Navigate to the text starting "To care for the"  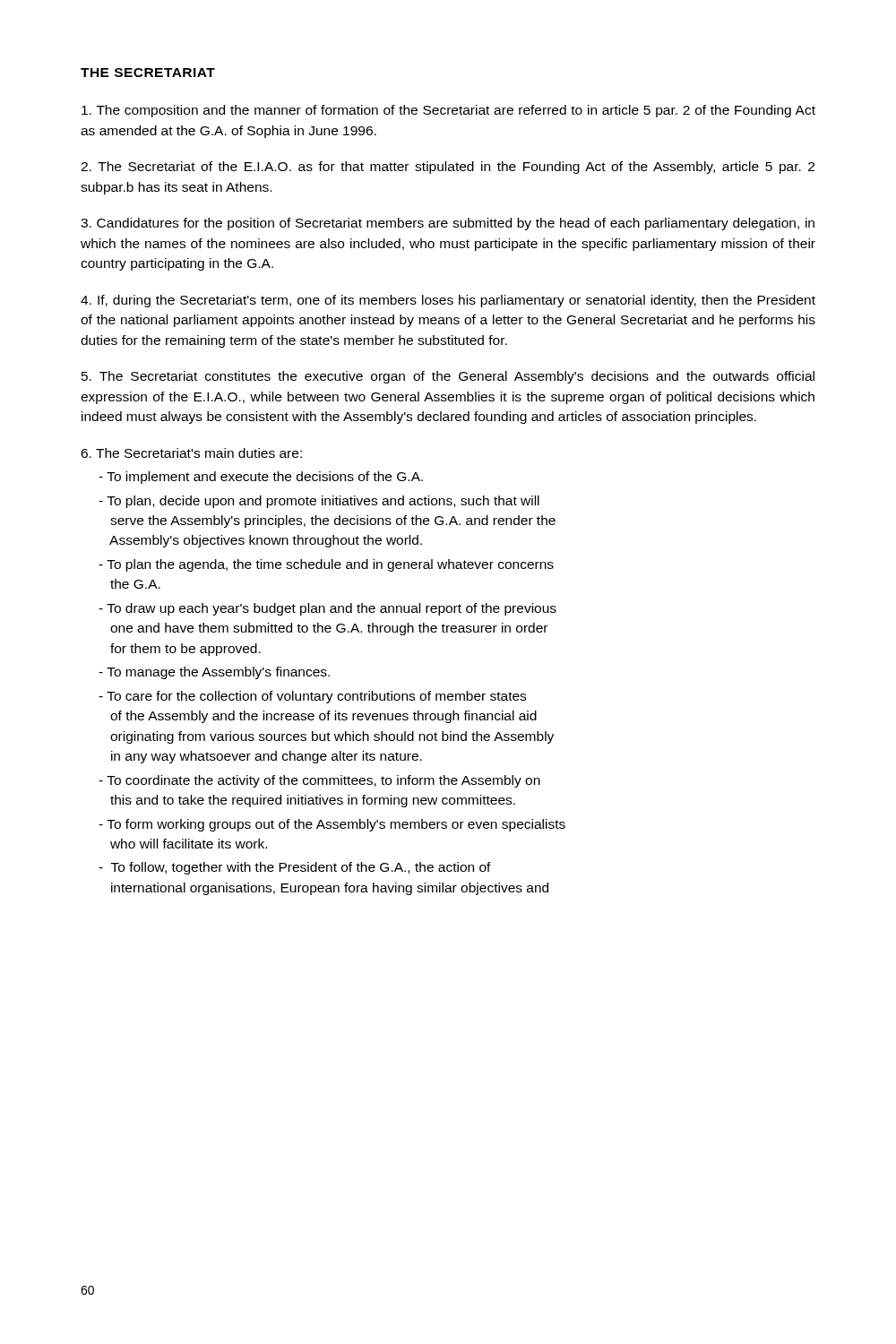[326, 726]
